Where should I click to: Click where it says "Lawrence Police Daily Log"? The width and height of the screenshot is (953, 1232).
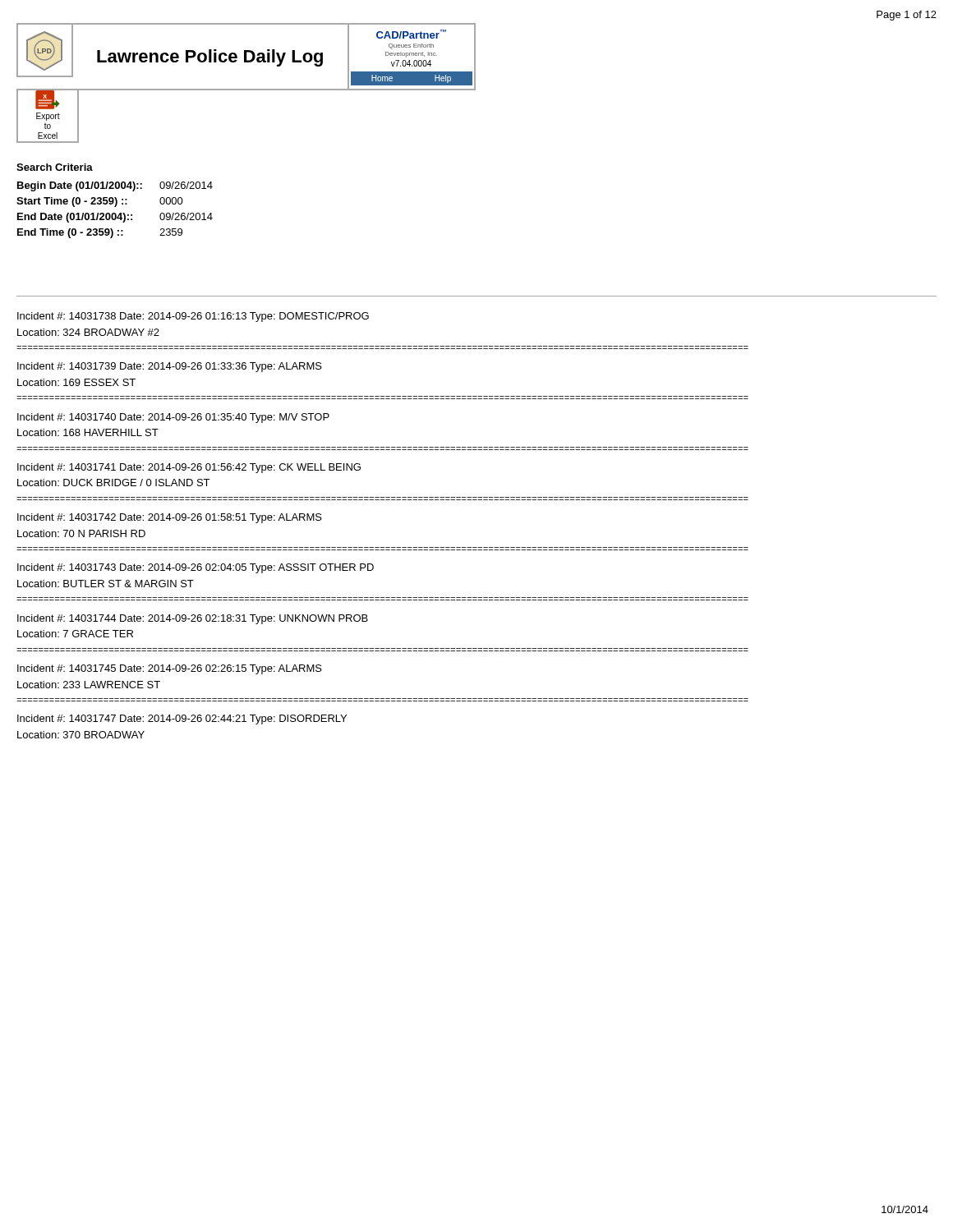pos(210,56)
